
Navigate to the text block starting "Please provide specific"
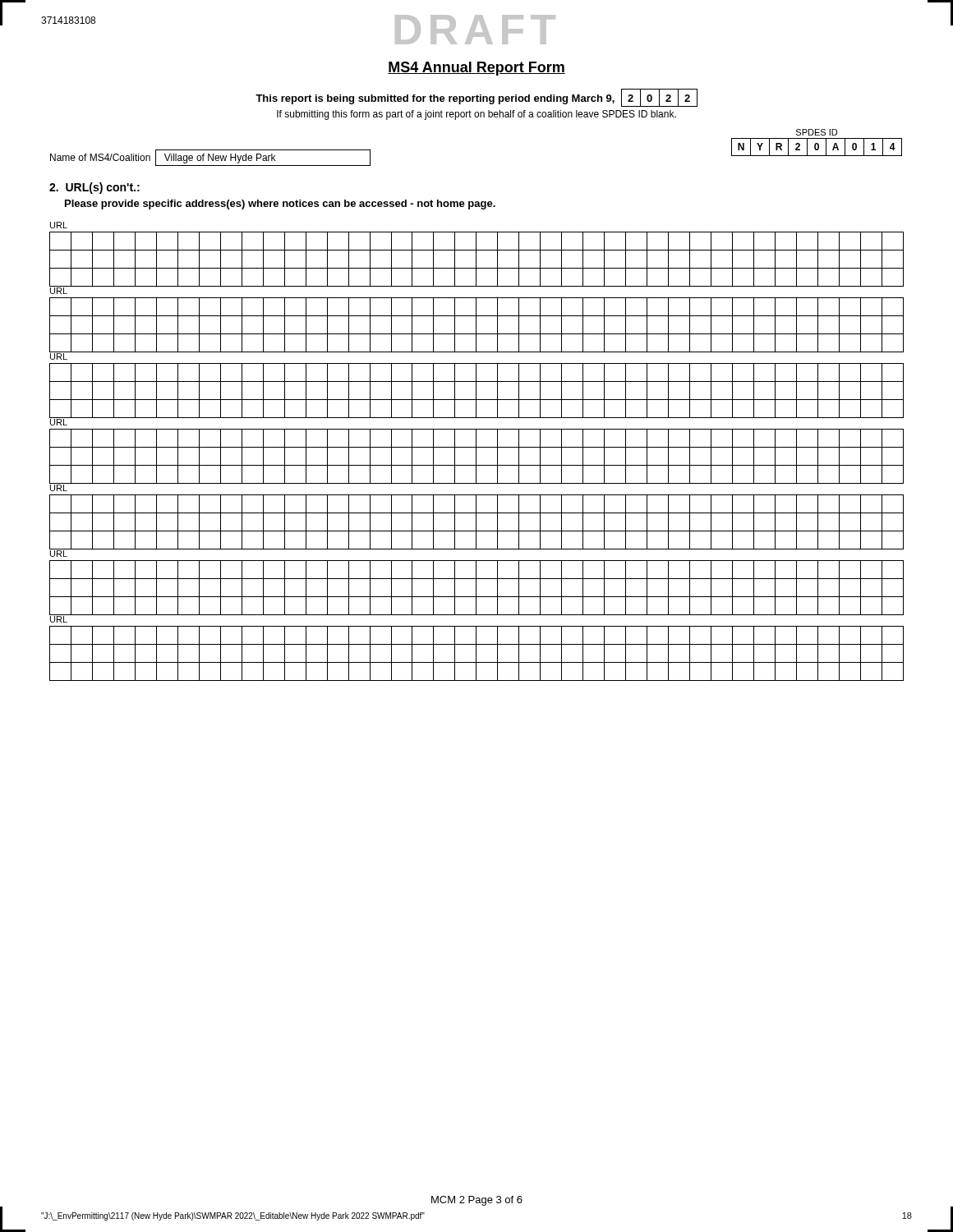(280, 203)
